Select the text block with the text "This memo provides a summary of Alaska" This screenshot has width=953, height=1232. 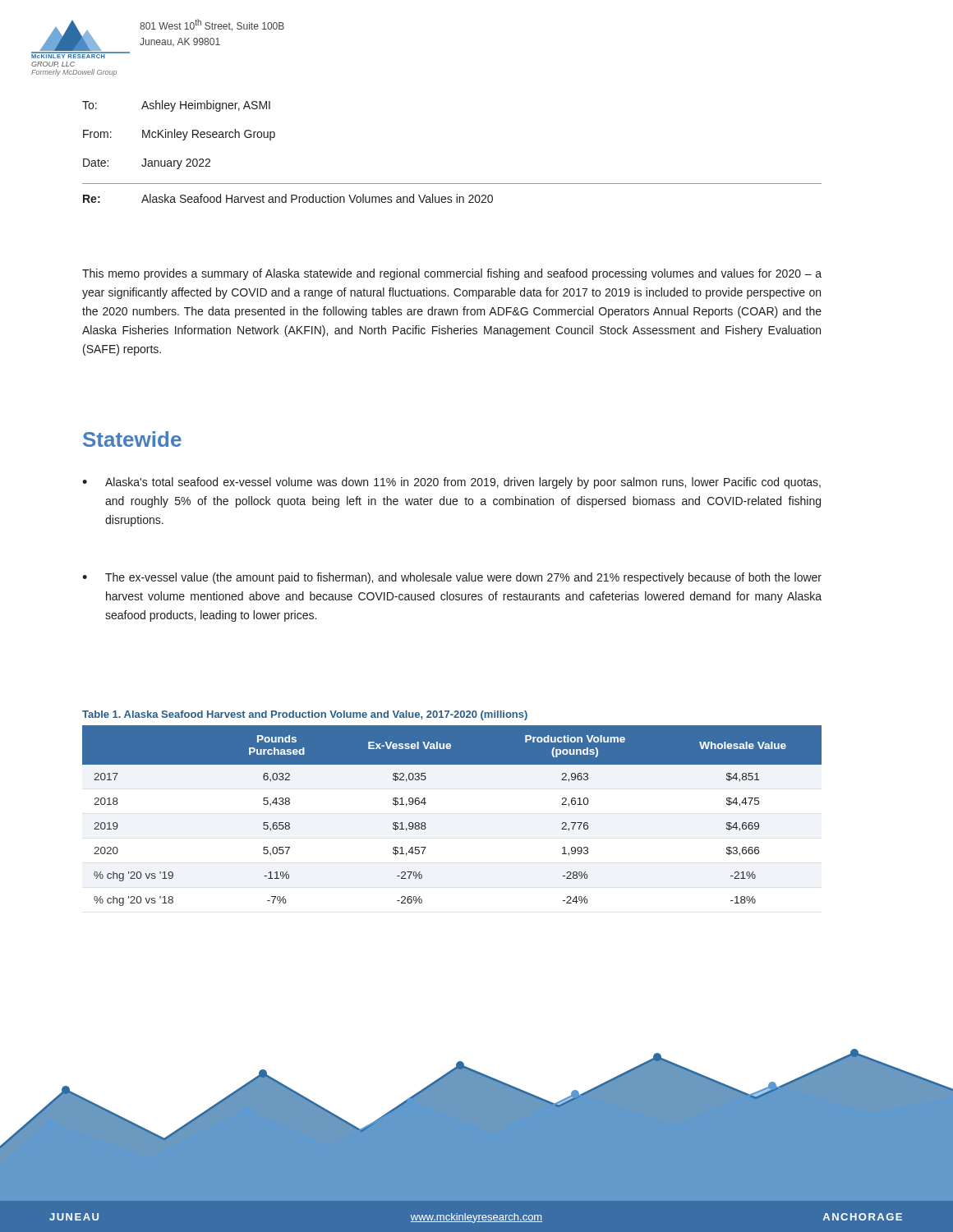[452, 311]
